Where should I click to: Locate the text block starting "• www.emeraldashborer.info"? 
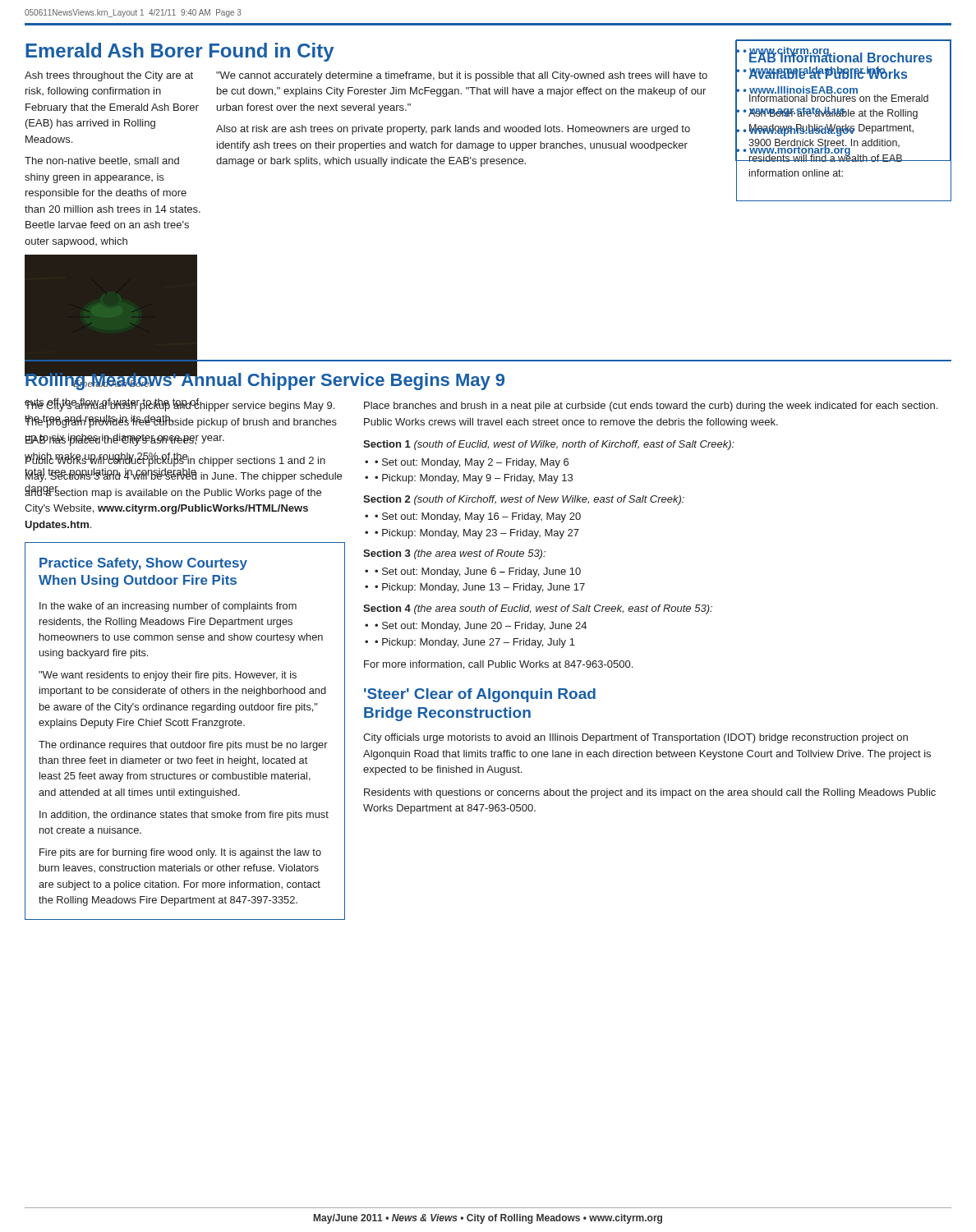point(843,71)
